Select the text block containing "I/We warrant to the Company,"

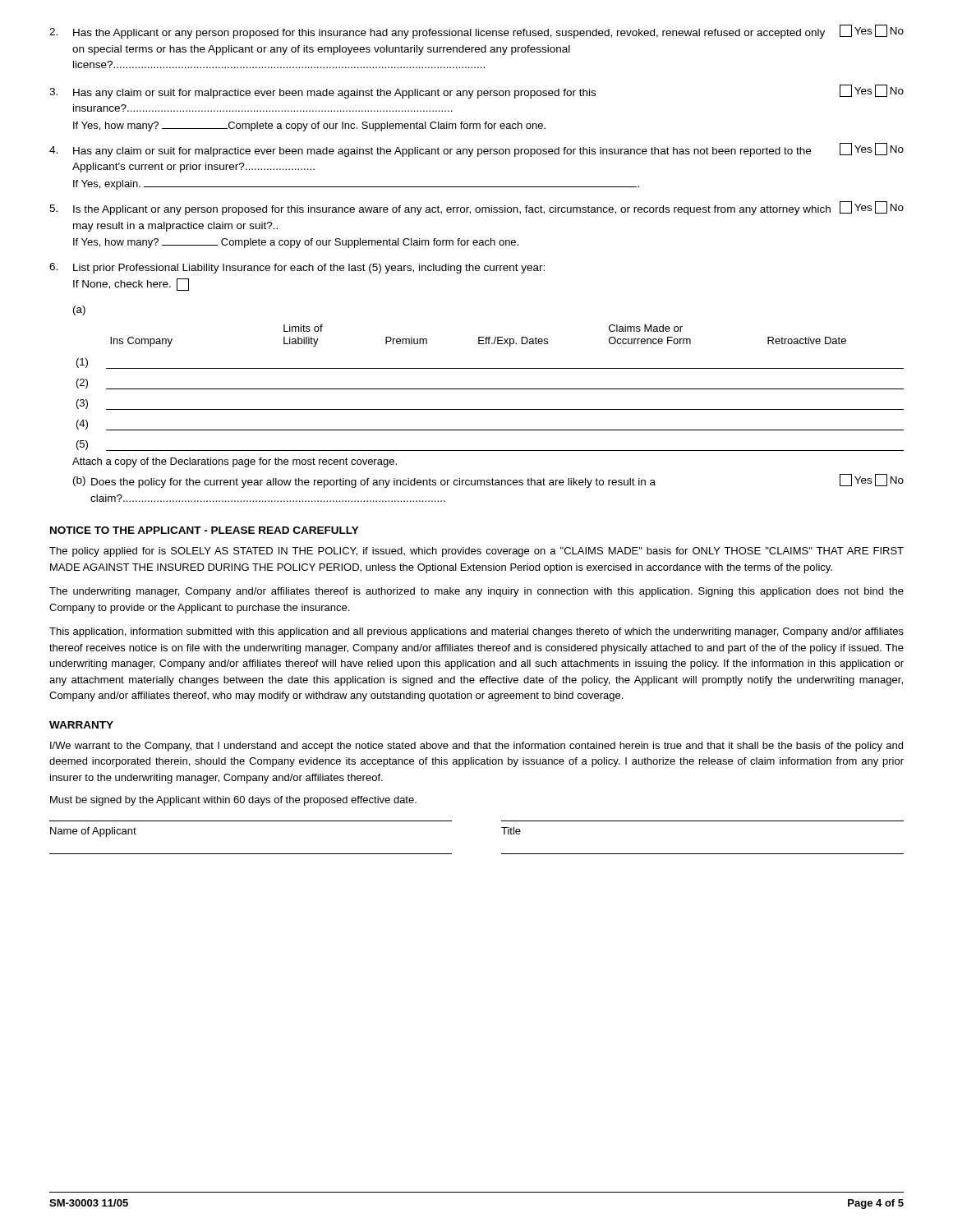pyautogui.click(x=476, y=761)
